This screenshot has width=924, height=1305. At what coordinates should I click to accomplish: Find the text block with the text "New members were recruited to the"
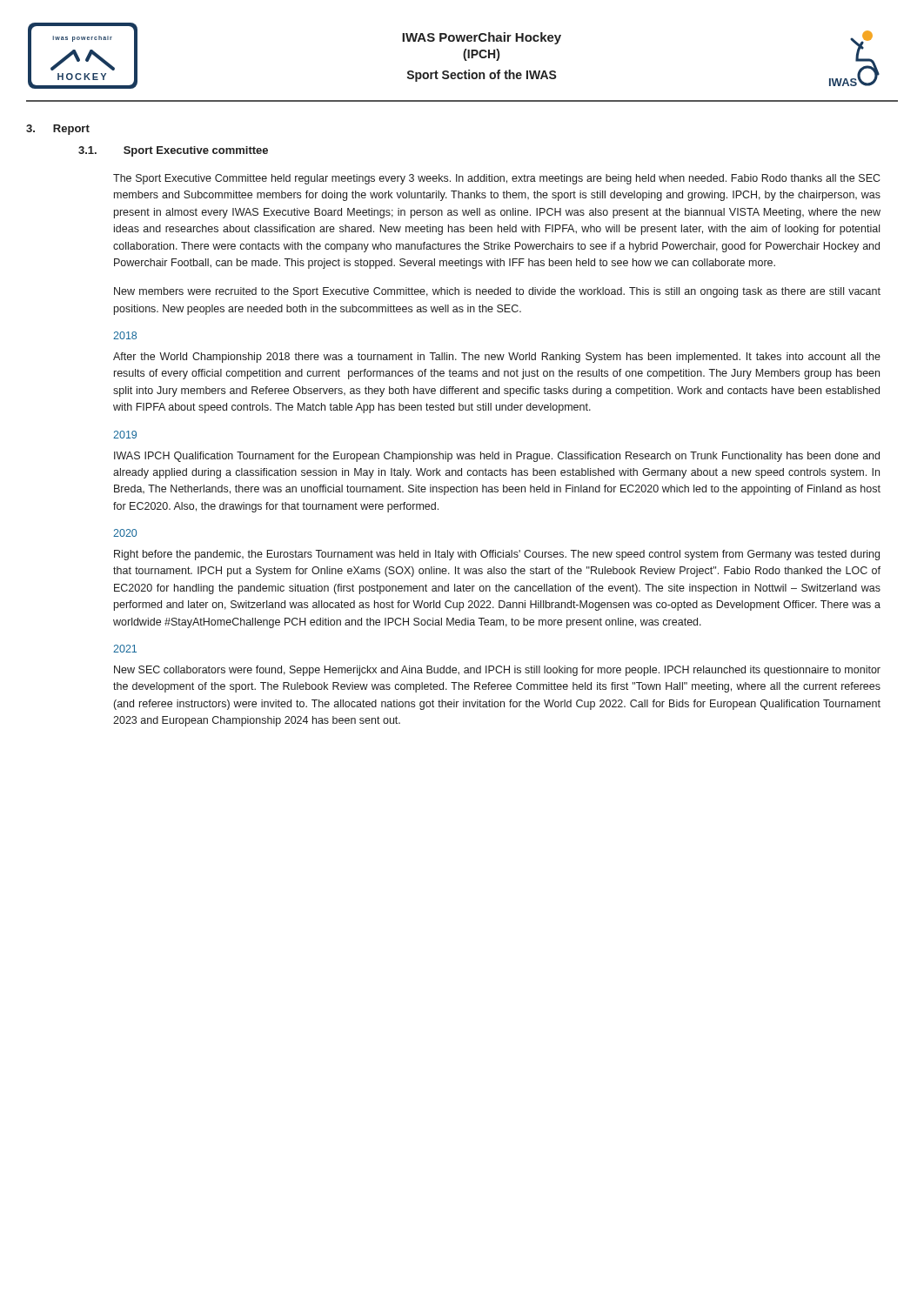click(497, 300)
